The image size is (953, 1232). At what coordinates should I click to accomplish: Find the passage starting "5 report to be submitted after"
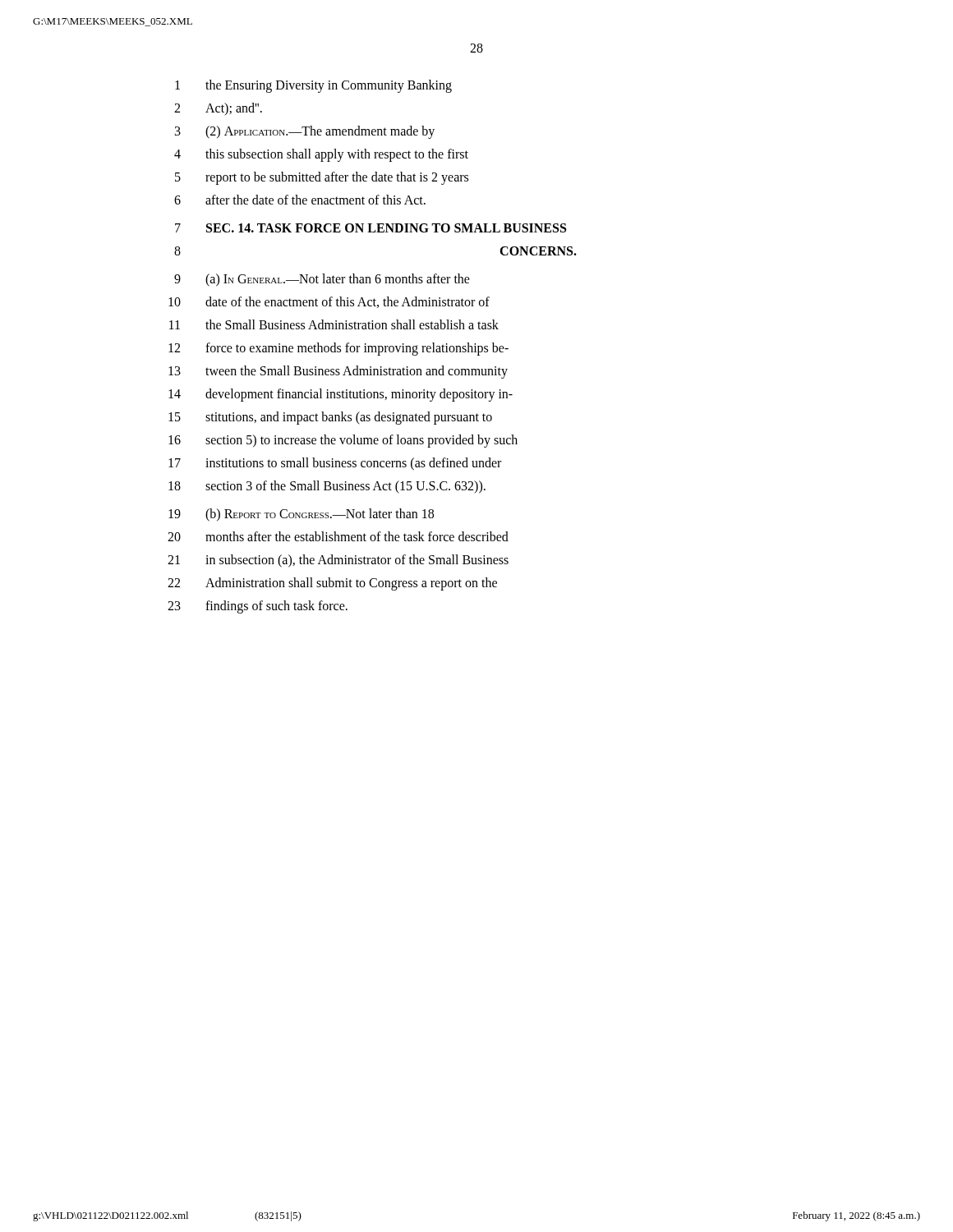pos(322,178)
